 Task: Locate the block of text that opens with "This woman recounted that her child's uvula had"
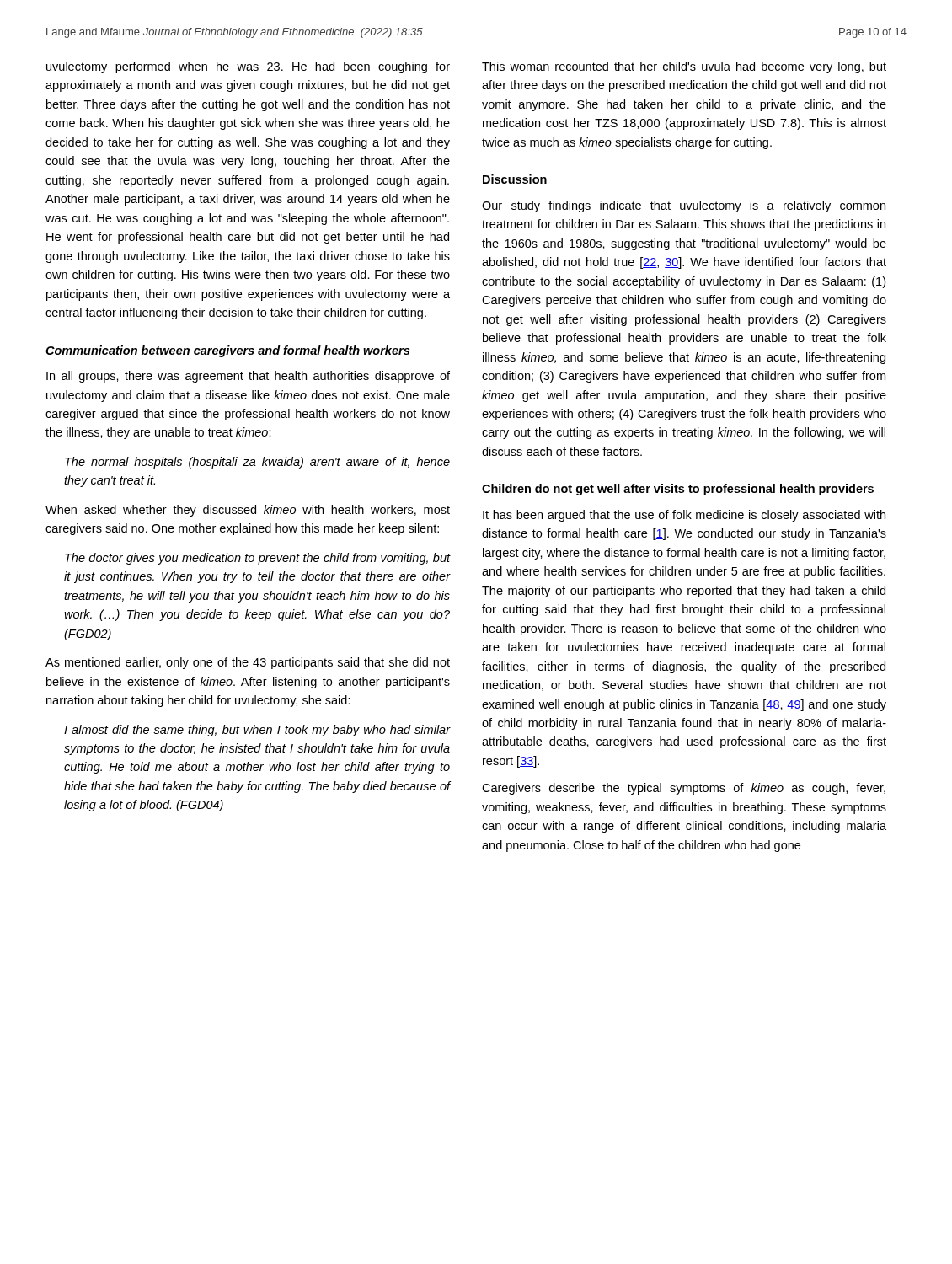(x=684, y=105)
